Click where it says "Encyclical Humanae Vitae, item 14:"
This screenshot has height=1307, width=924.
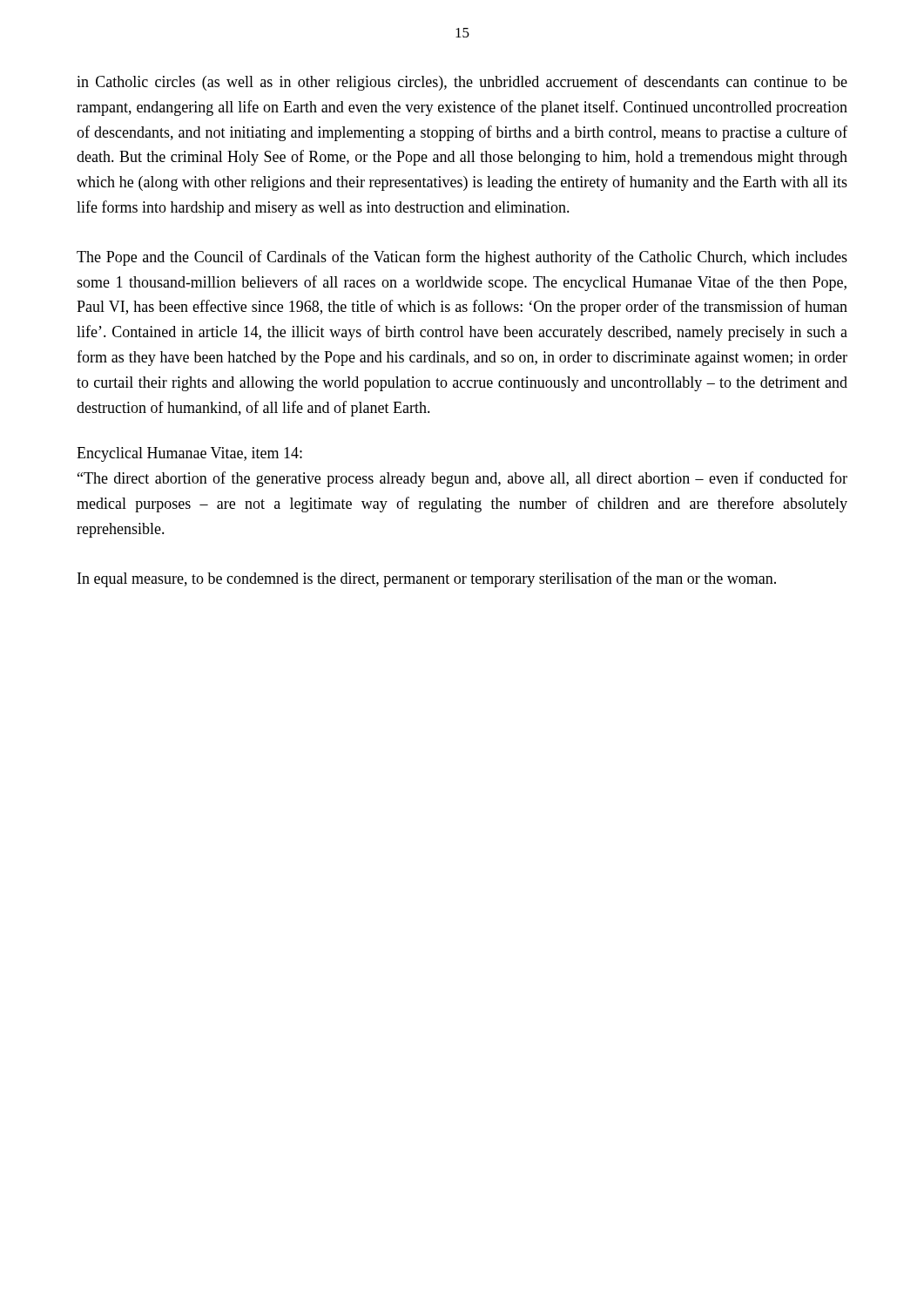tap(190, 453)
